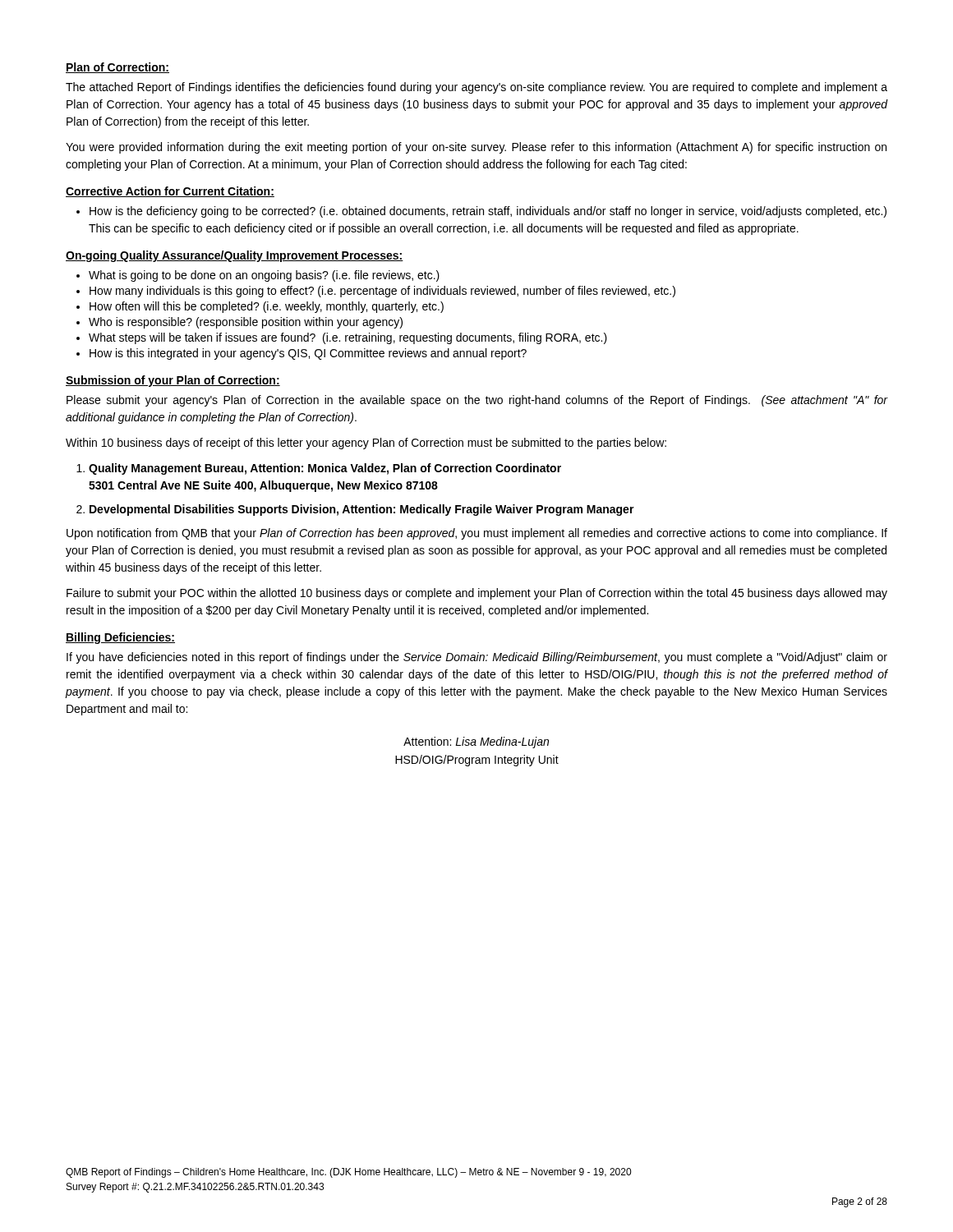Click the passage that begins "If you have deficiencies noted in this"
Screen dimensions: 1232x953
[476, 683]
